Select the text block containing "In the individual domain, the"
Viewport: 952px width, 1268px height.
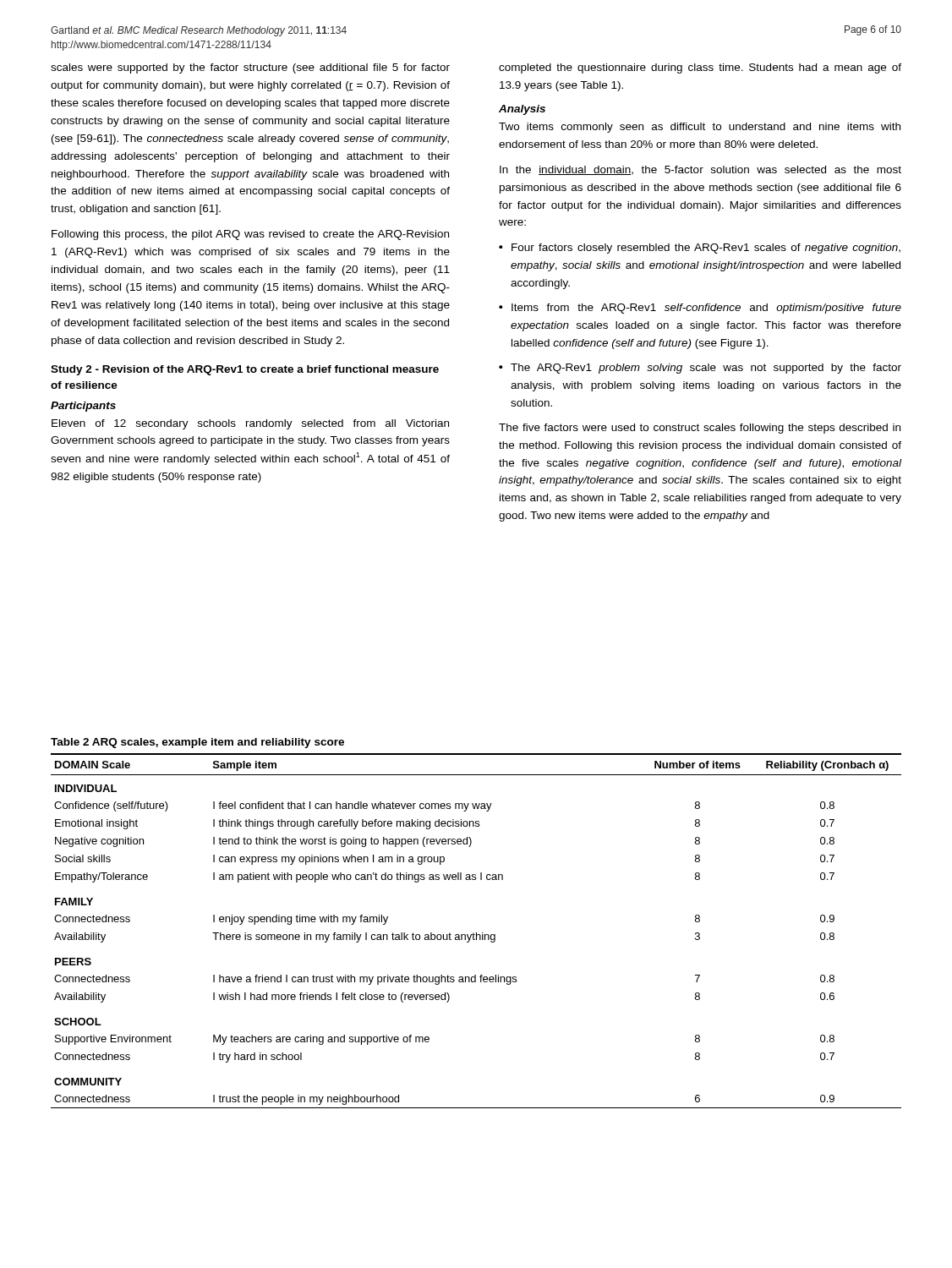[x=700, y=197]
